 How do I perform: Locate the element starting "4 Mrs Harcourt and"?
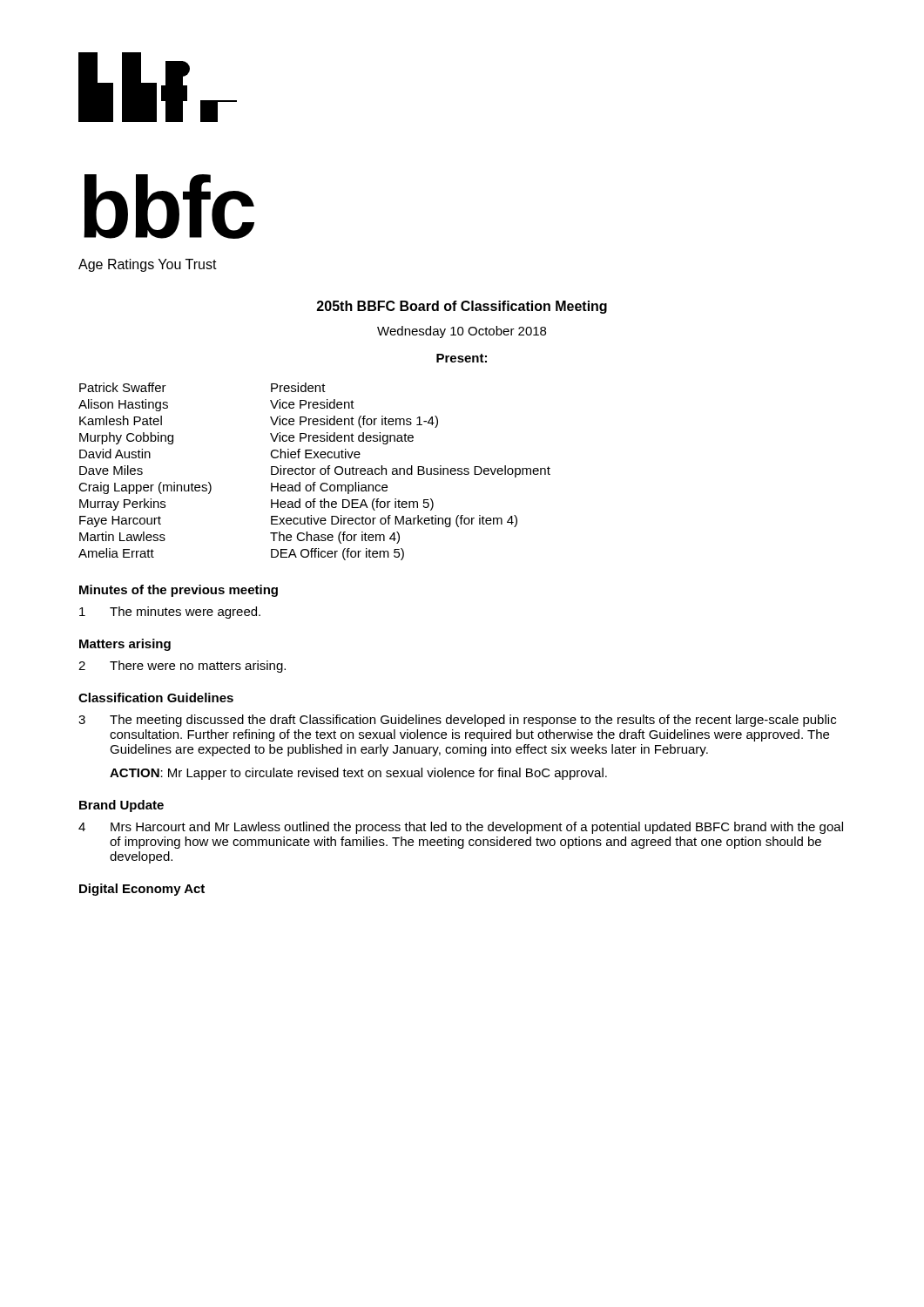pyautogui.click(x=462, y=841)
